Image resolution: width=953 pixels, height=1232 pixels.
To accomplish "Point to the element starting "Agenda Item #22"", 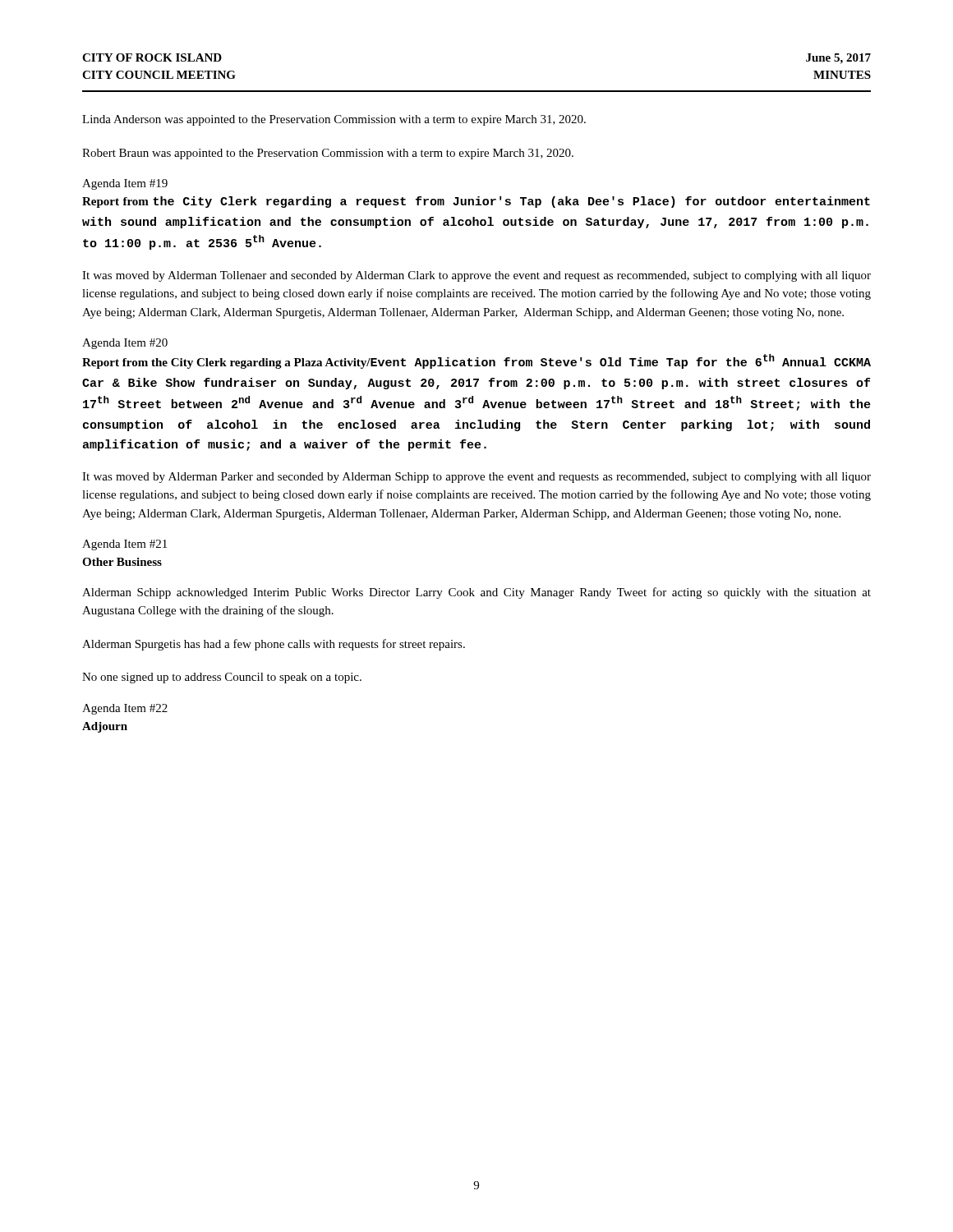I will [125, 708].
